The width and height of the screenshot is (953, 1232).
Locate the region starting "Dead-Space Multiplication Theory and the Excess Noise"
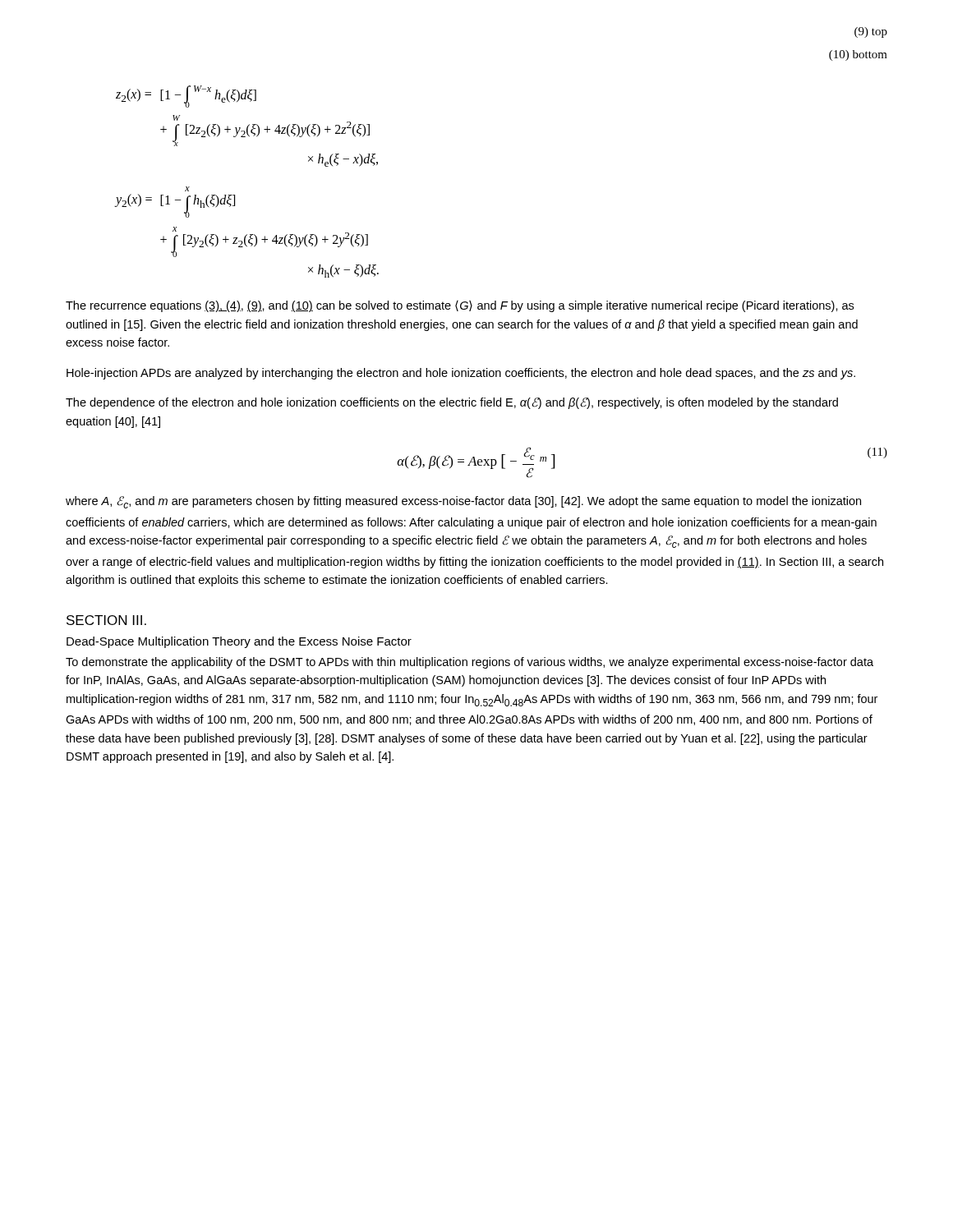[239, 641]
